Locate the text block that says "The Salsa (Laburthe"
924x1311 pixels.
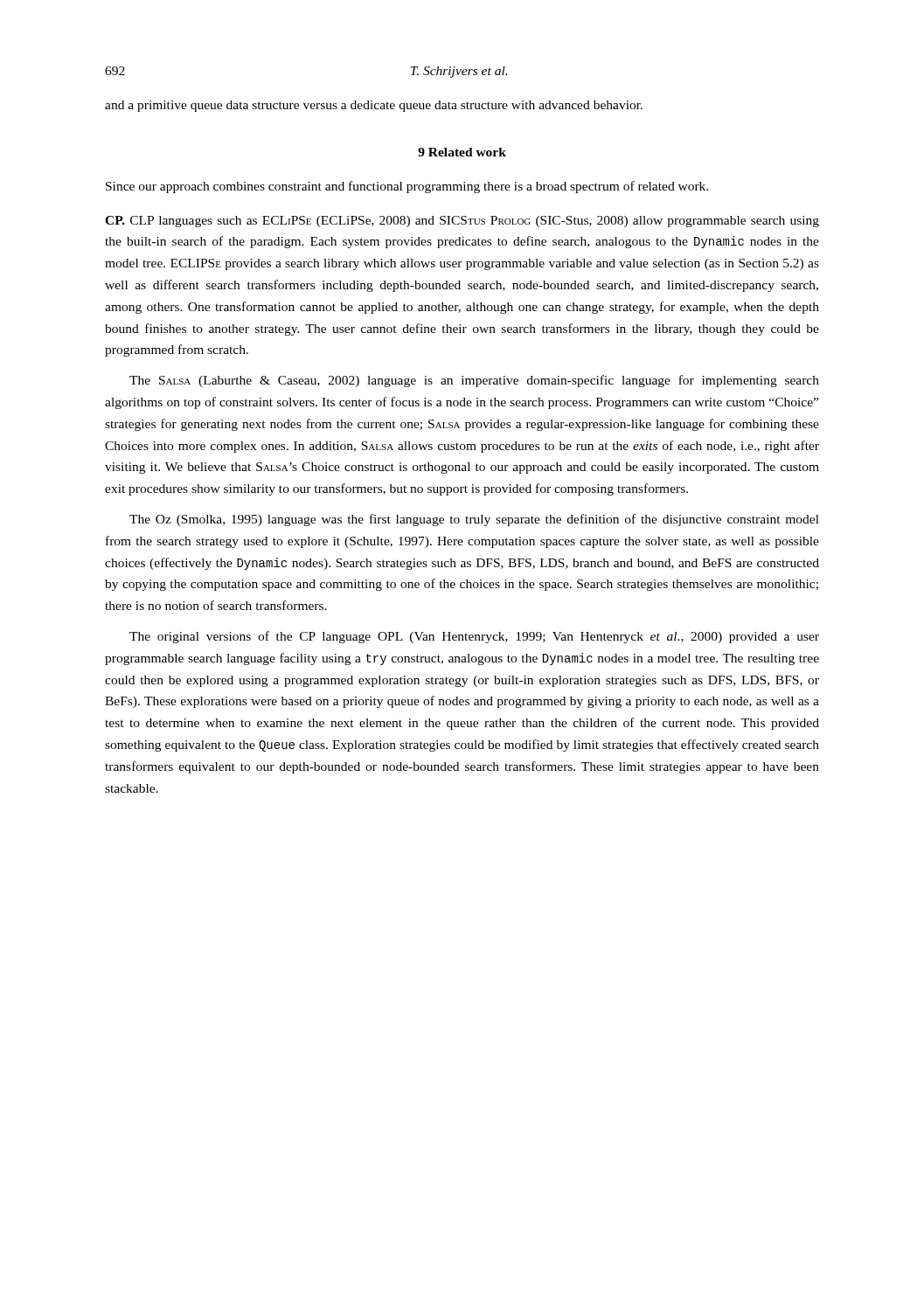click(x=462, y=434)
